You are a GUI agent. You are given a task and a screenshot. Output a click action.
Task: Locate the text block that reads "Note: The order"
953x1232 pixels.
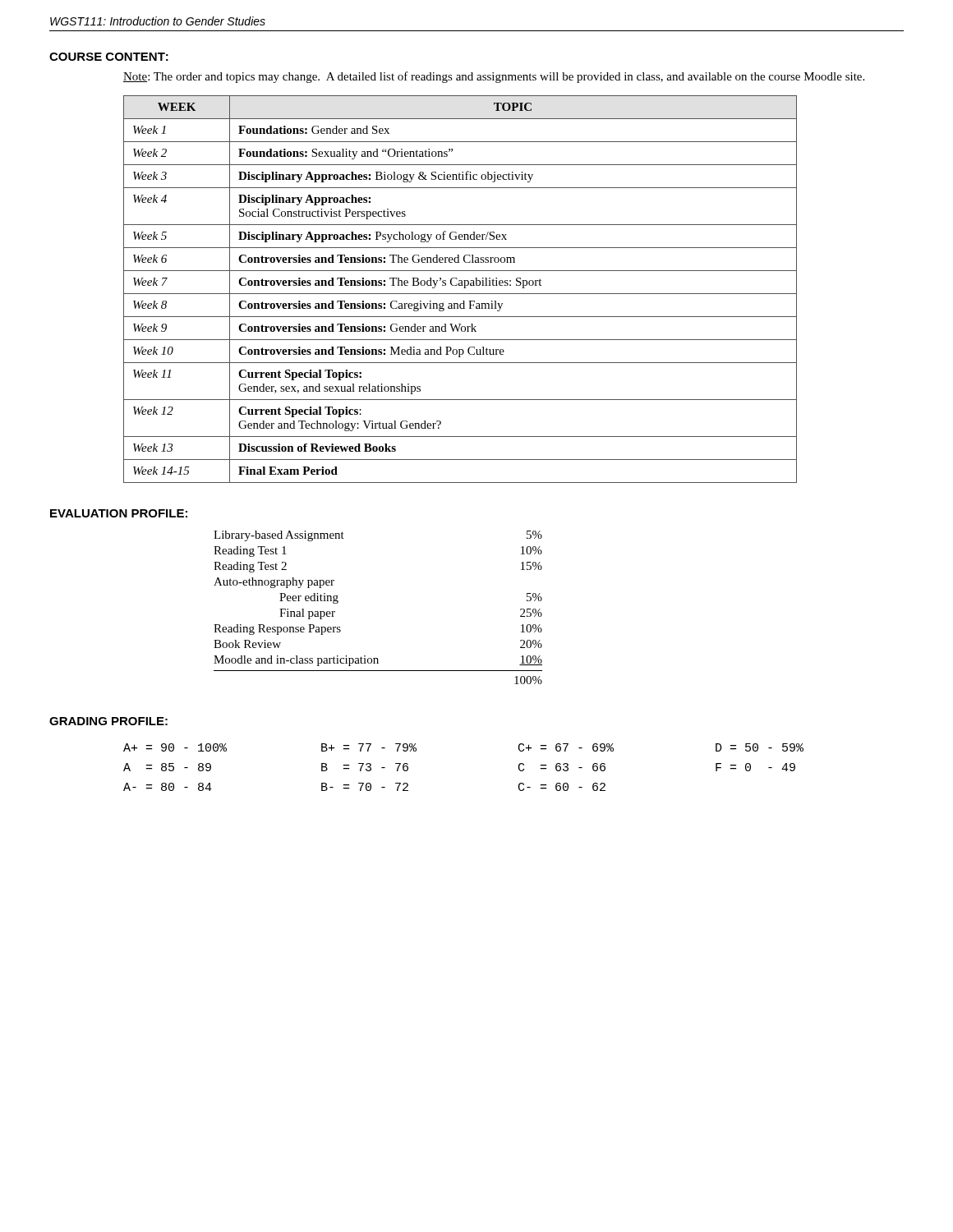pyautogui.click(x=494, y=76)
